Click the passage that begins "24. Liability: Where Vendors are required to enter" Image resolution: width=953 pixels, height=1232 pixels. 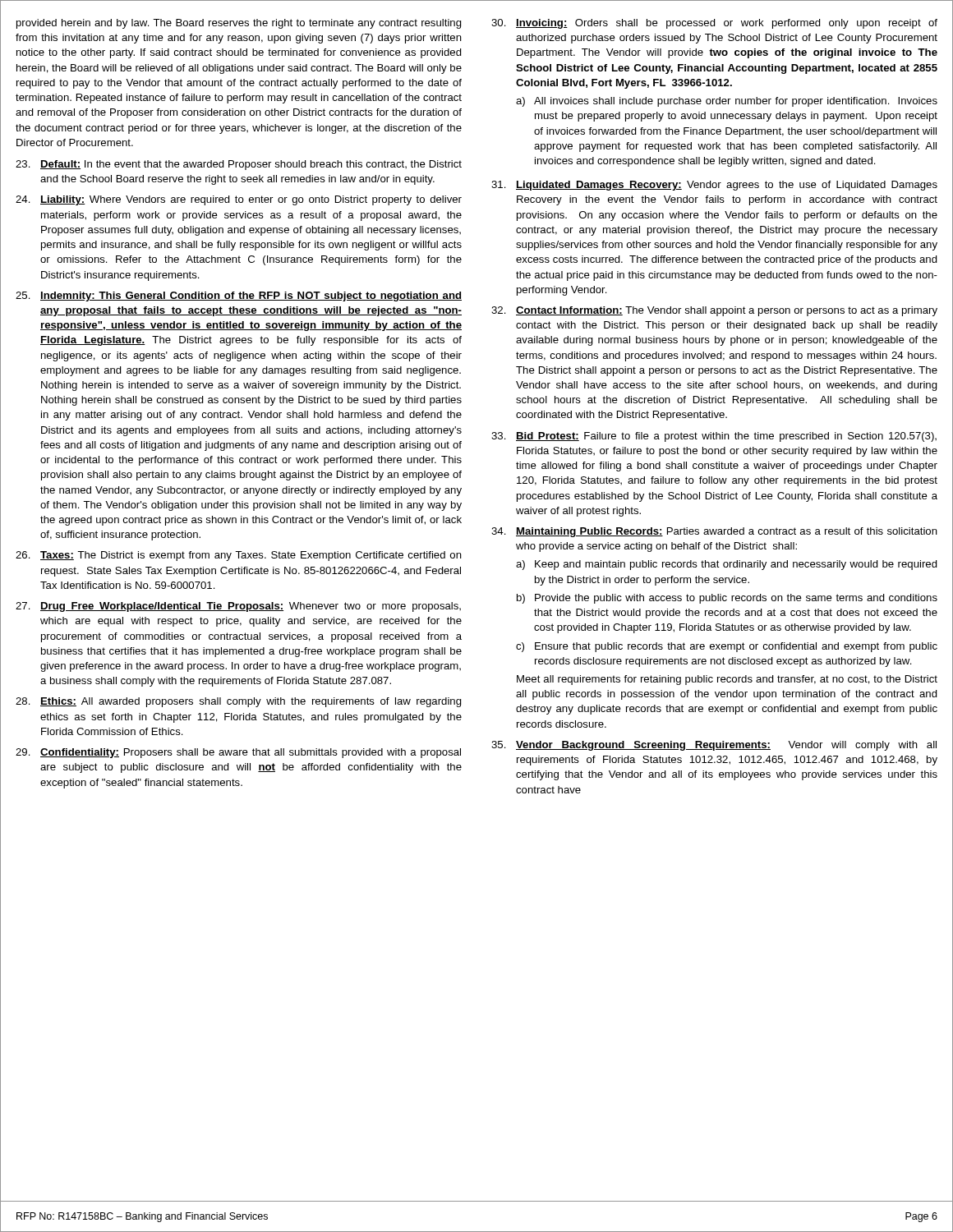[239, 237]
